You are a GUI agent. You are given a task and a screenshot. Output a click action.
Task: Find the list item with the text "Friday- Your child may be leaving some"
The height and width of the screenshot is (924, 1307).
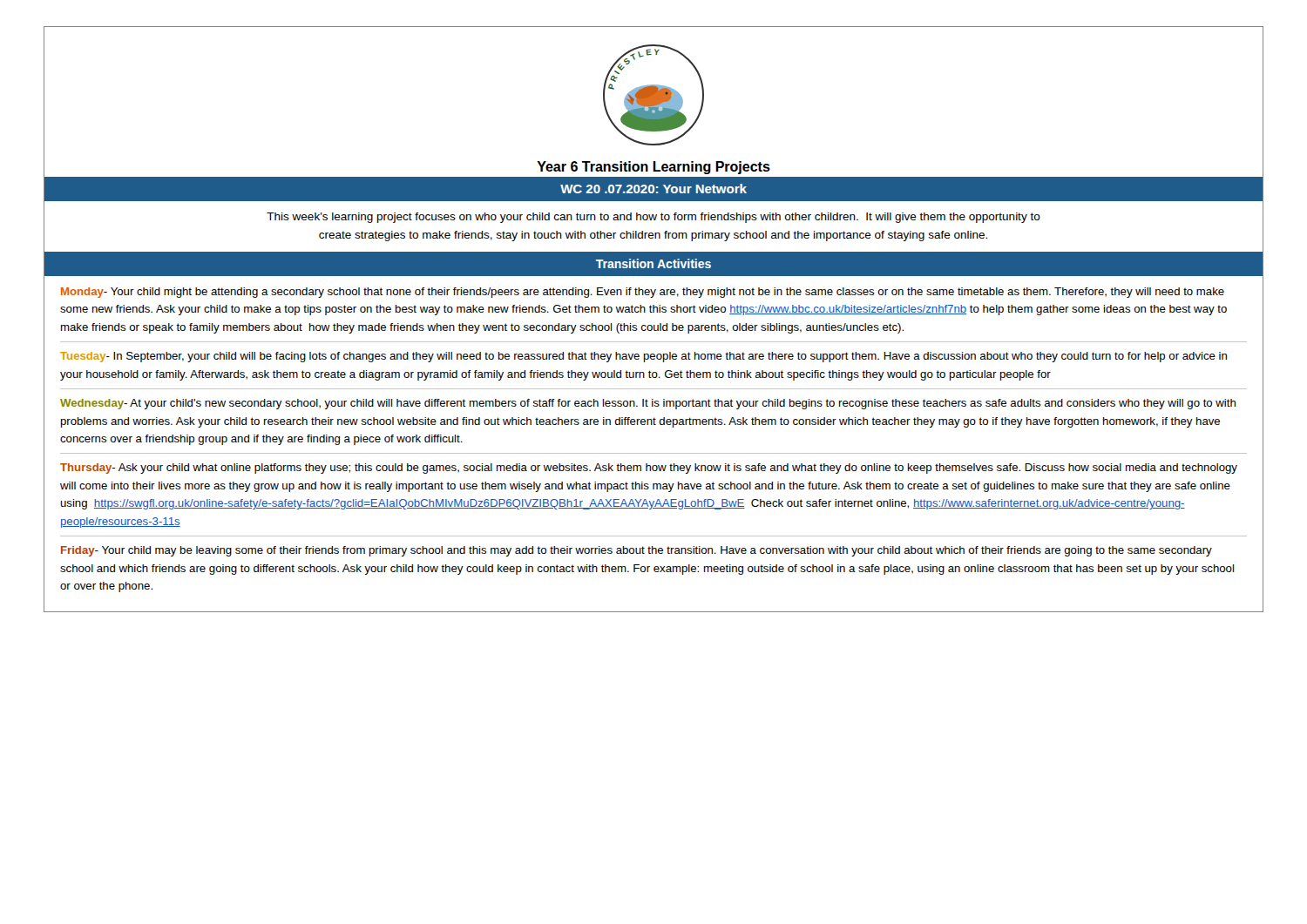tap(647, 568)
